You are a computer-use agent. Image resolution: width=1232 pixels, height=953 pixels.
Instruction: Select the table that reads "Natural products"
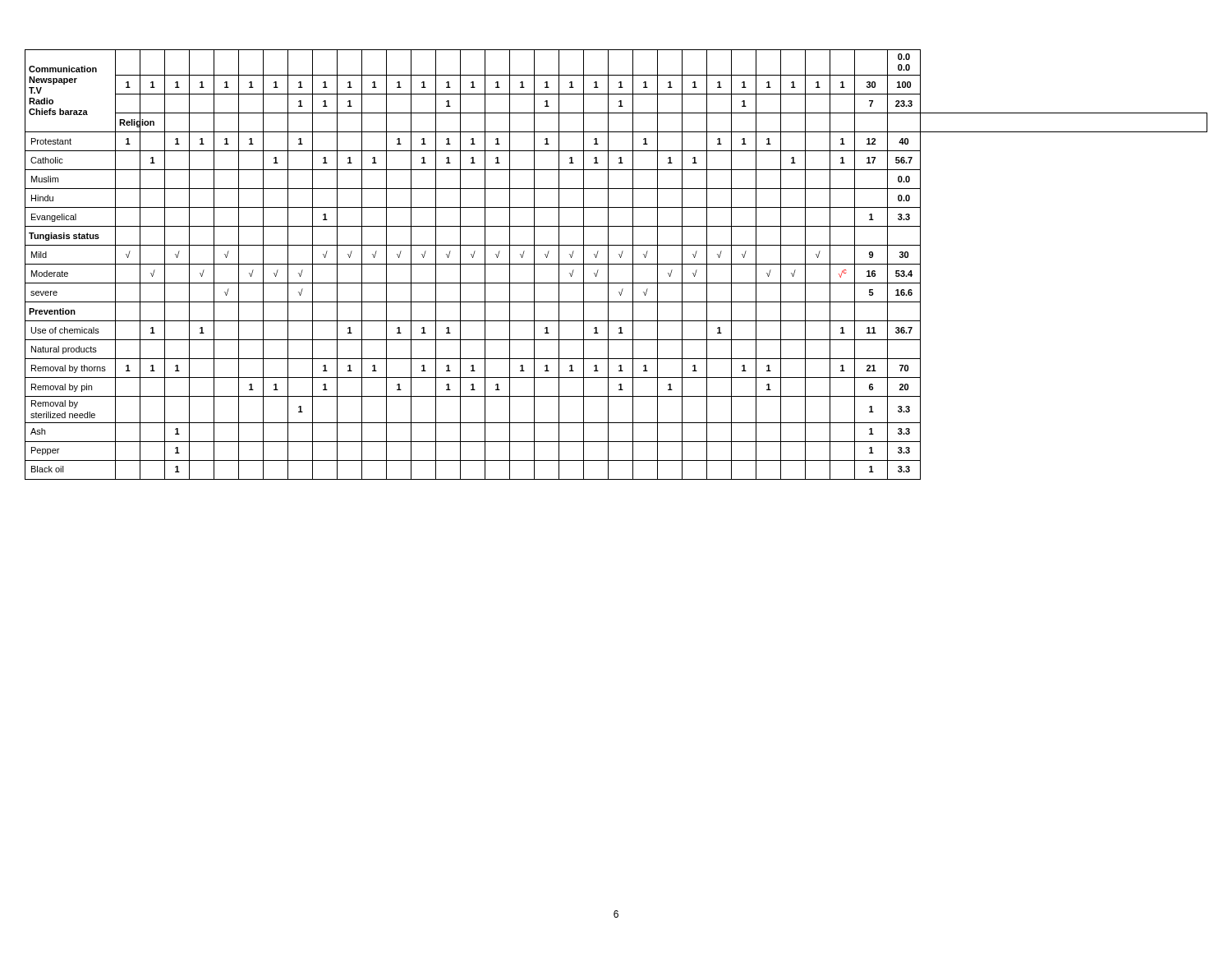coord(616,264)
